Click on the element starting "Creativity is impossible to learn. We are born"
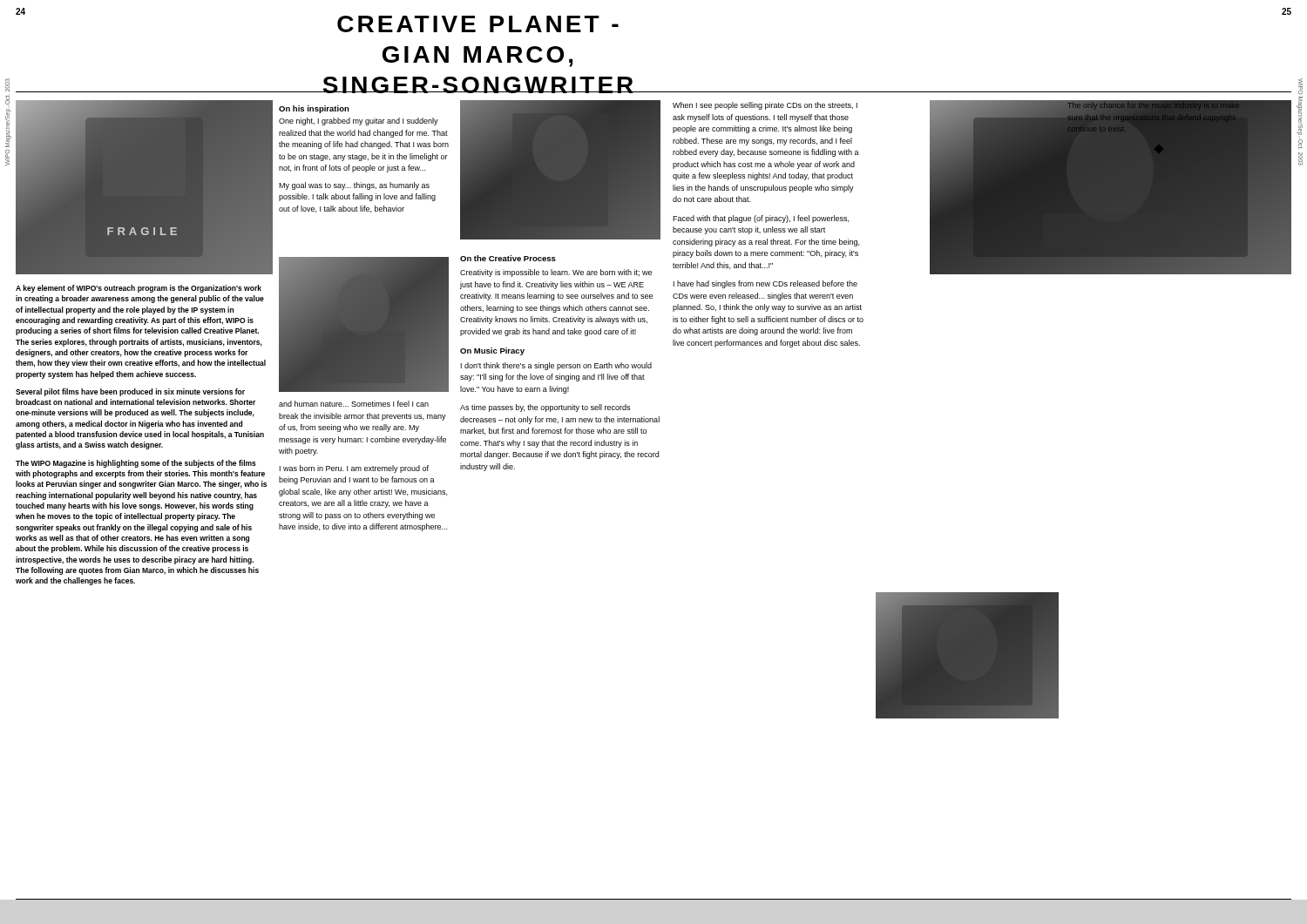 click(x=560, y=303)
